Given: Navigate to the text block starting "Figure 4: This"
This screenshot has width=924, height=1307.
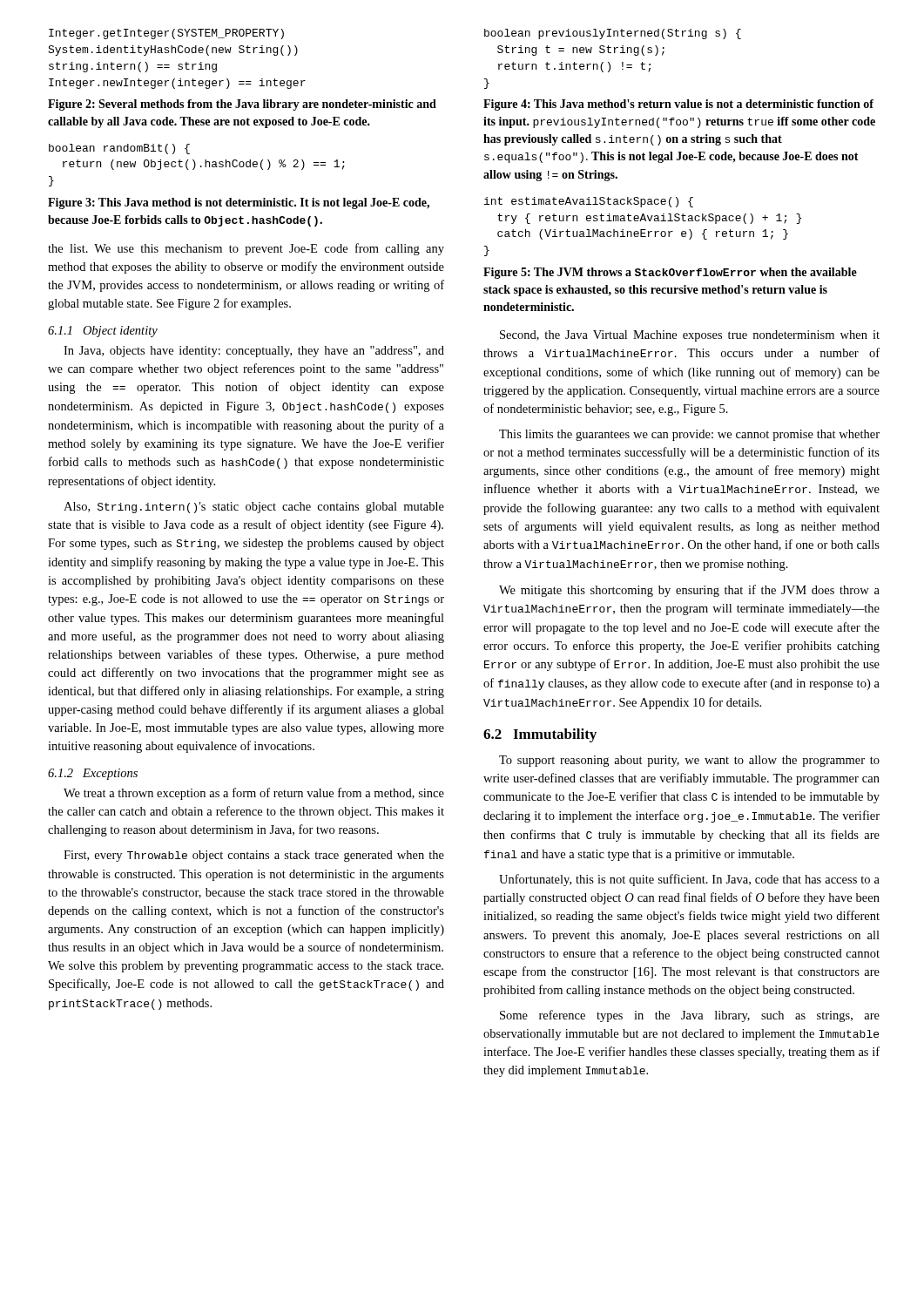Looking at the screenshot, I should [679, 140].
